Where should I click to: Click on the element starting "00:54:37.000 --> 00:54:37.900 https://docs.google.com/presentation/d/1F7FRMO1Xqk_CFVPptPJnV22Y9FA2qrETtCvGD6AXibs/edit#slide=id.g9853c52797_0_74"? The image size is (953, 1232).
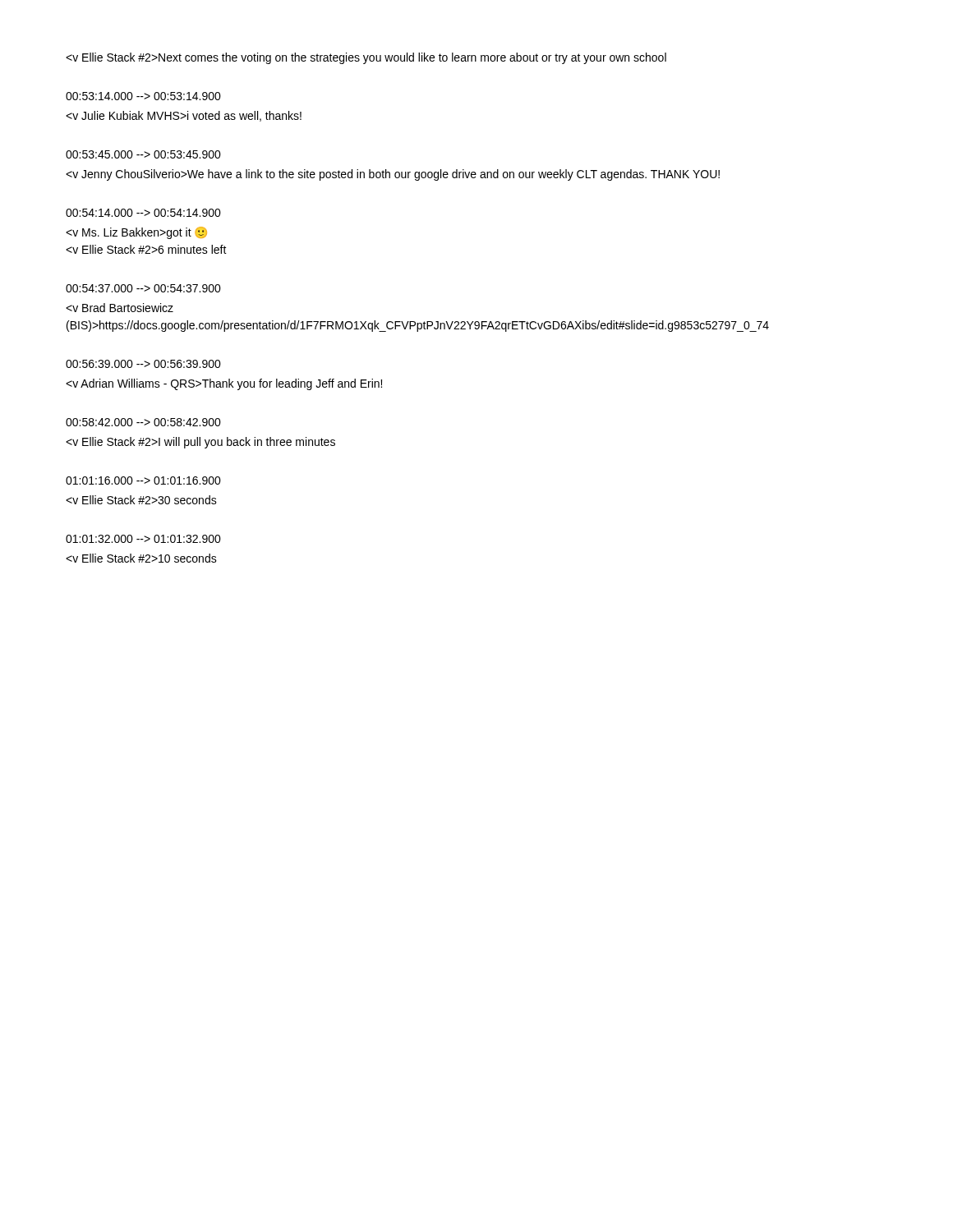point(143,288)
